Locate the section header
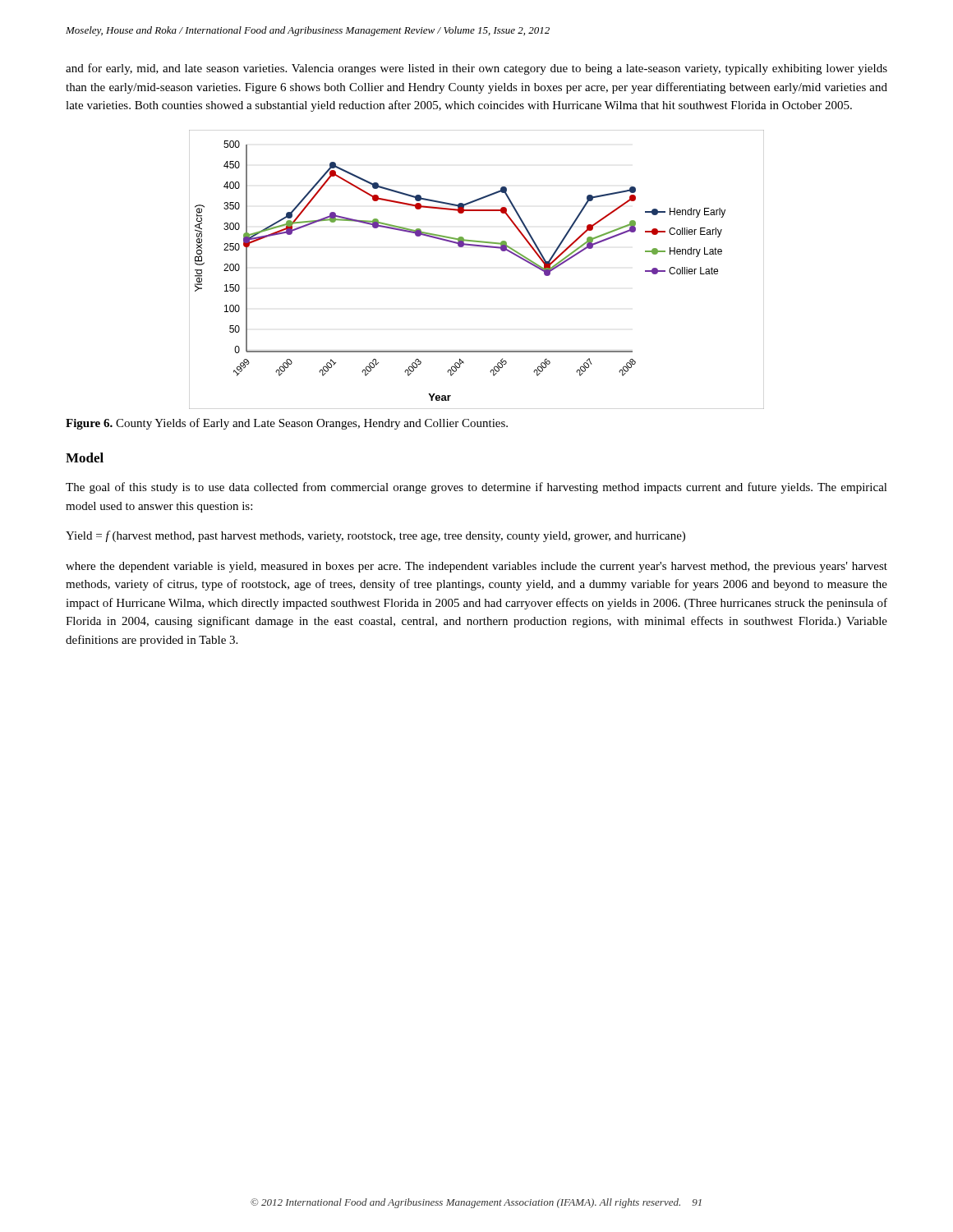Image resolution: width=953 pixels, height=1232 pixels. click(x=85, y=458)
